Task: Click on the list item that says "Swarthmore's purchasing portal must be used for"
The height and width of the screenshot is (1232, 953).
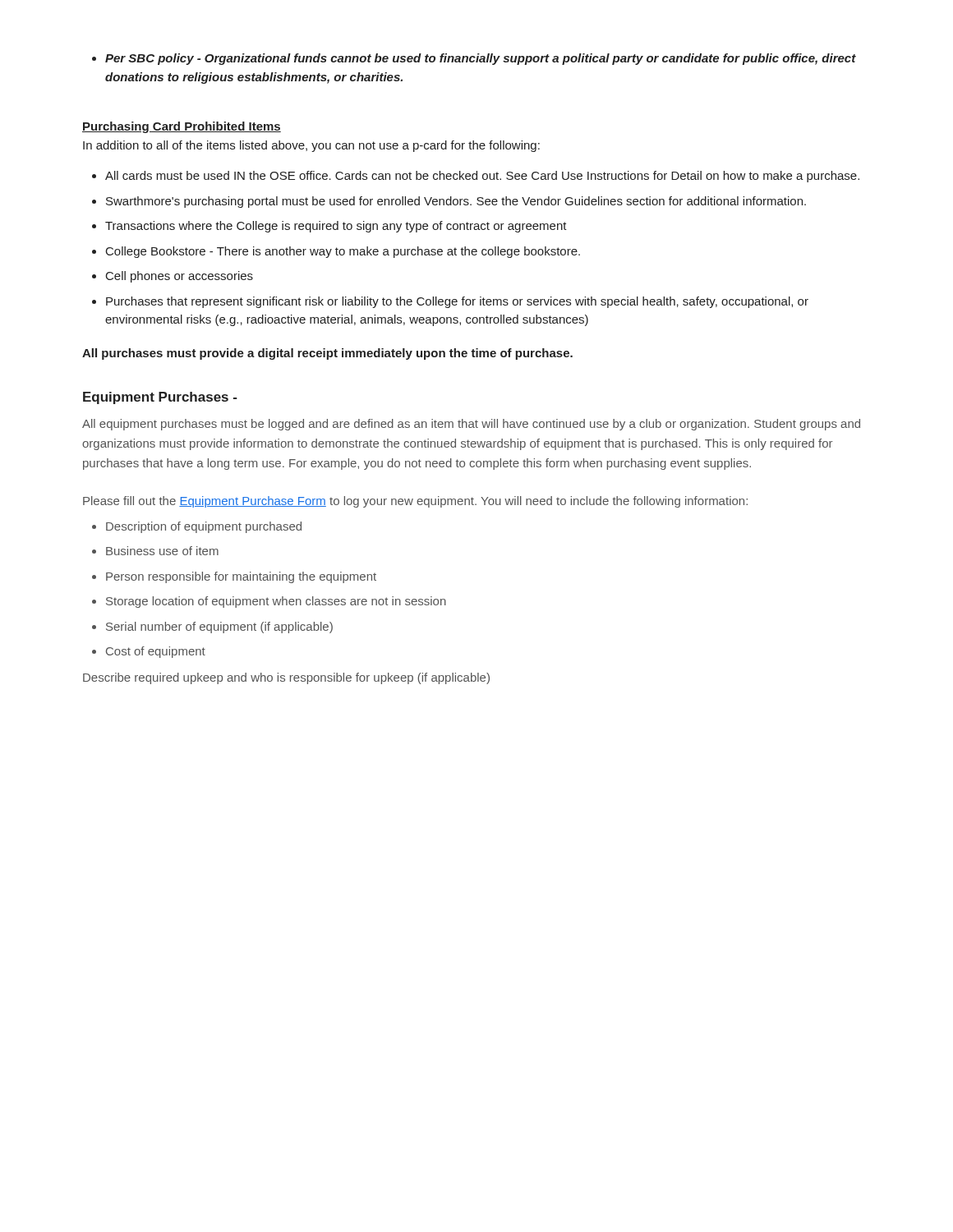Action: coord(476,201)
